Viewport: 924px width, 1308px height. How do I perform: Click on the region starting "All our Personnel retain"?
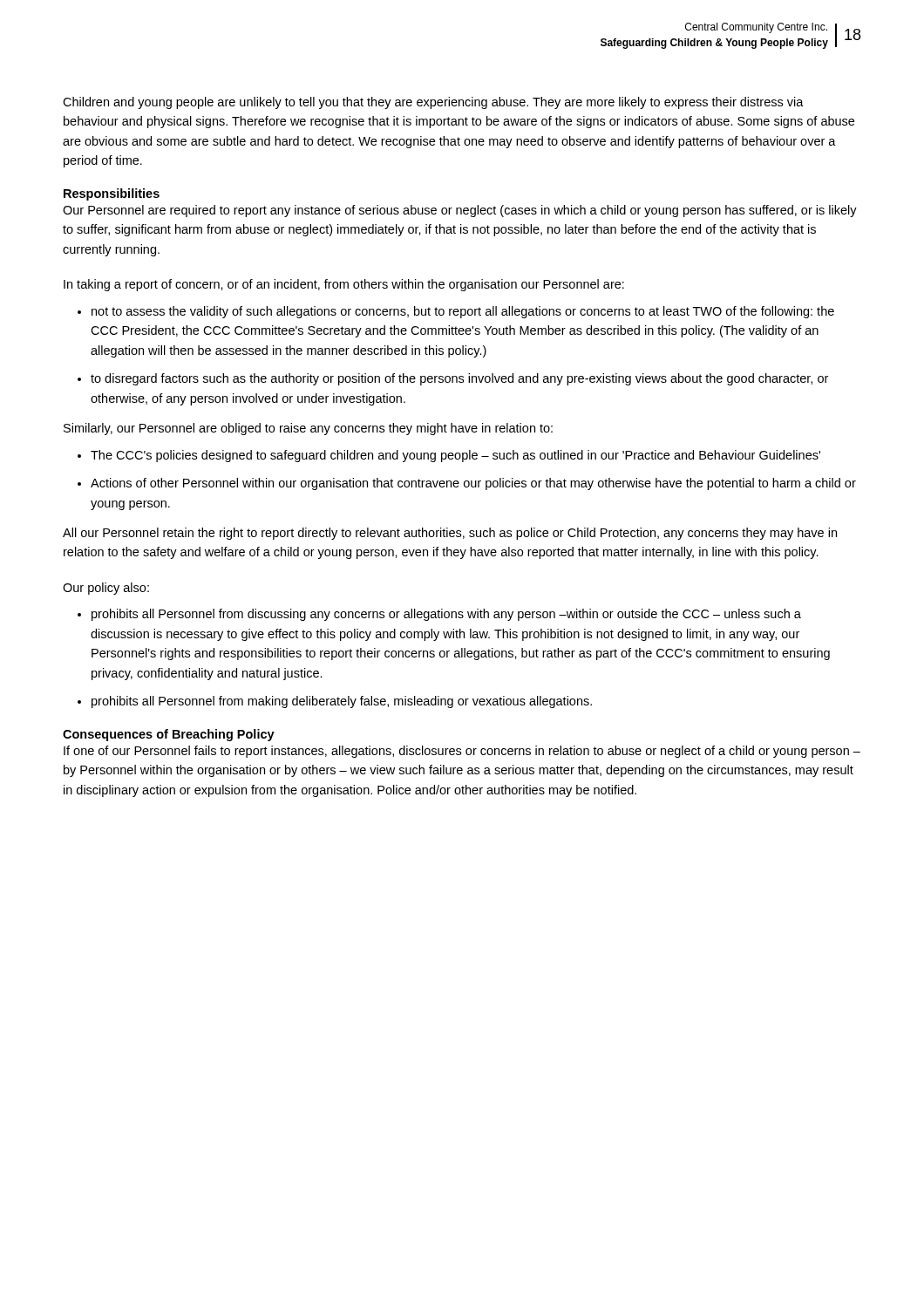click(x=450, y=543)
